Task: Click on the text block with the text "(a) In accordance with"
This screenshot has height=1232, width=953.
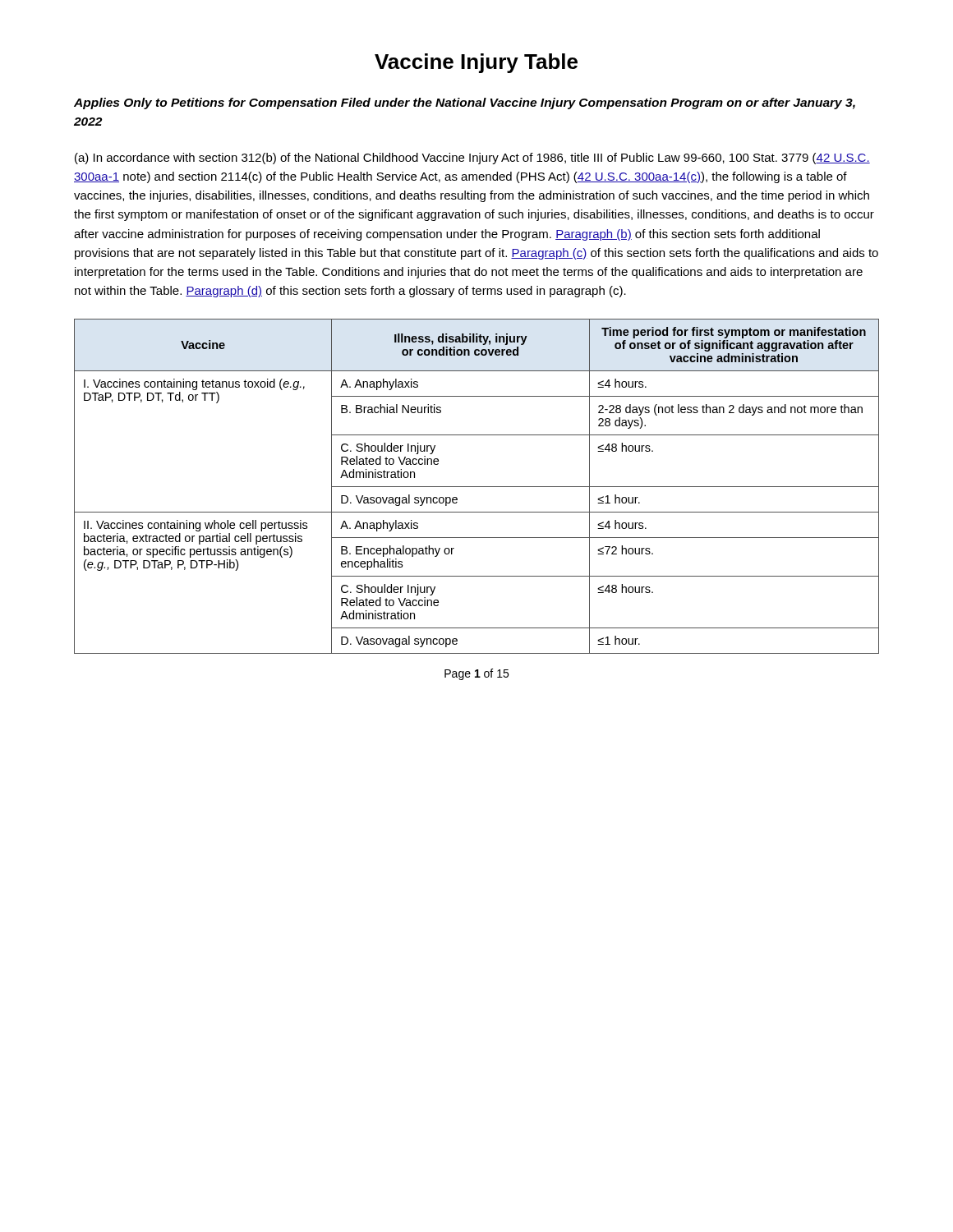Action: [x=476, y=224]
